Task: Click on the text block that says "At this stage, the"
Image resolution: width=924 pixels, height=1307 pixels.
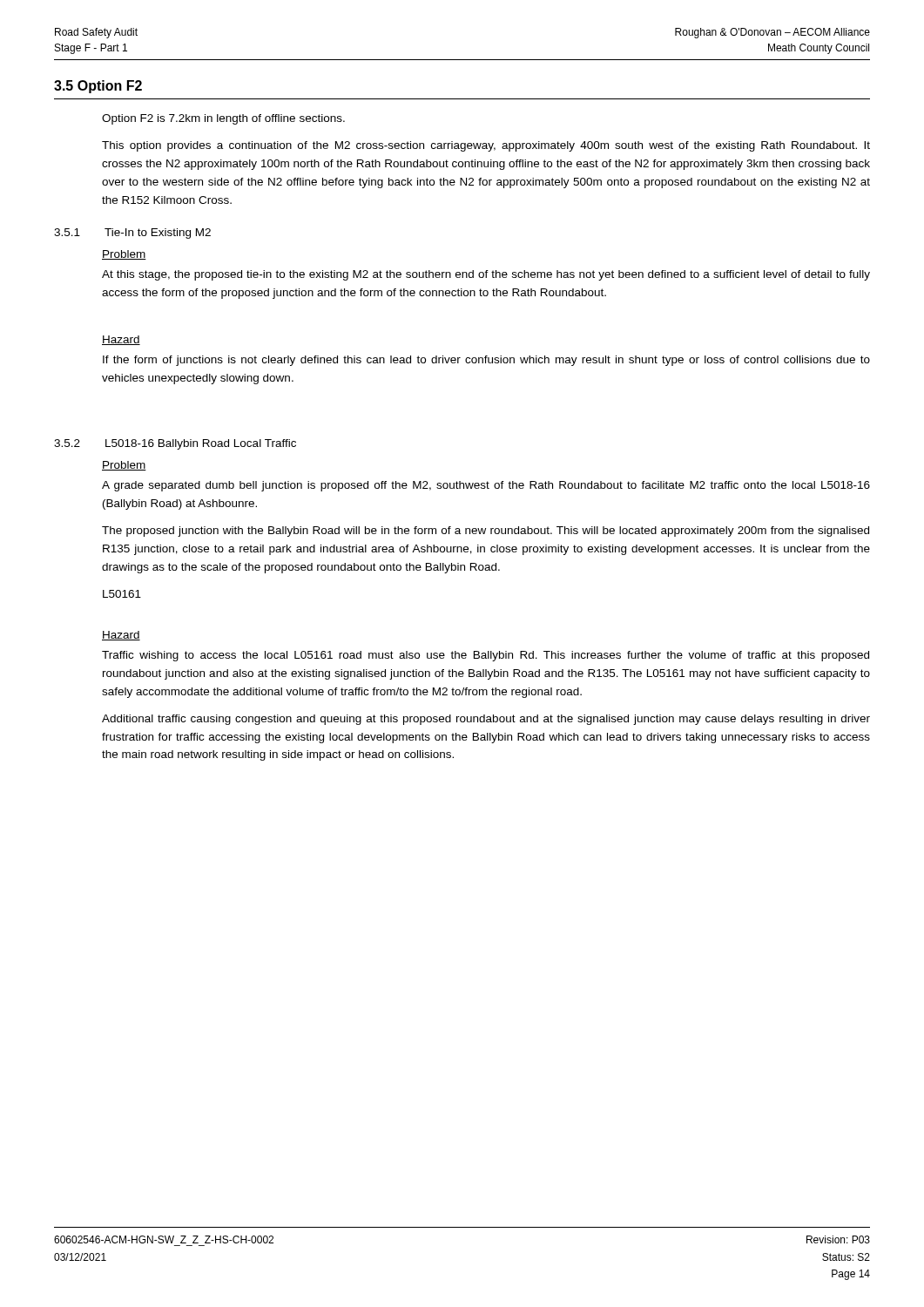Action: click(486, 283)
